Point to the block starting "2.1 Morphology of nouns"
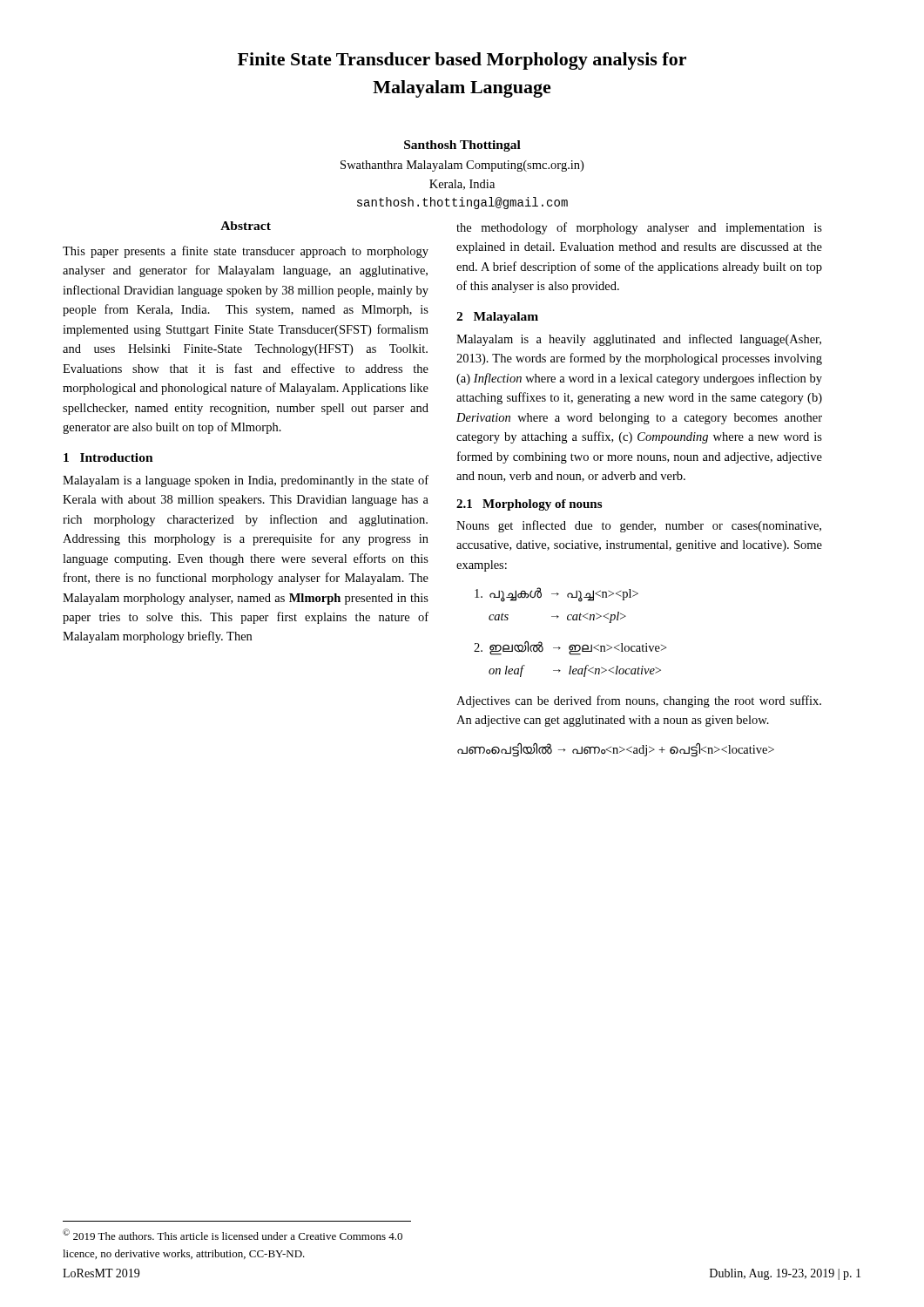The height and width of the screenshot is (1307, 924). pos(529,503)
